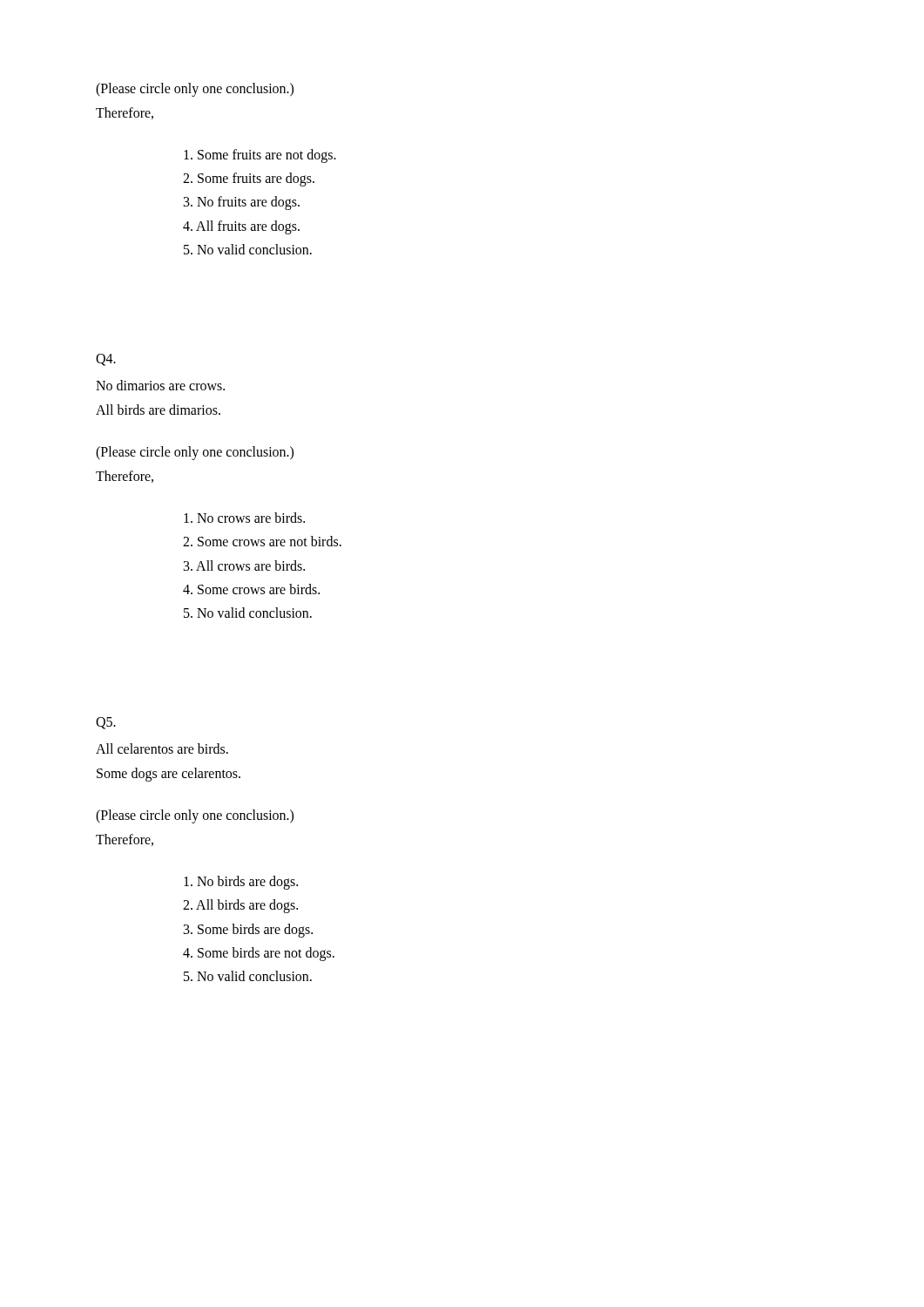
Task: Click on the block starting "All celarentos are birds."
Action: click(x=162, y=749)
